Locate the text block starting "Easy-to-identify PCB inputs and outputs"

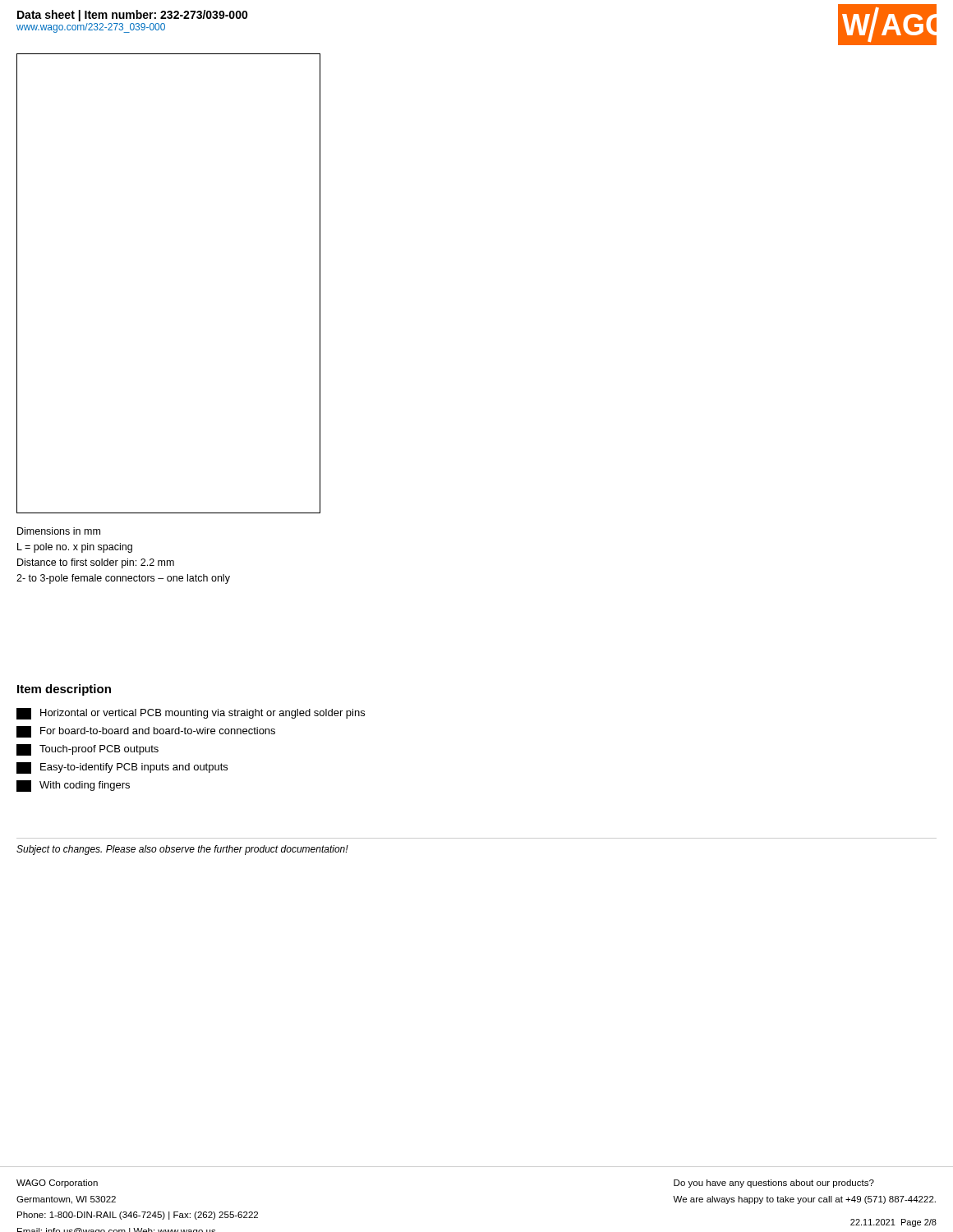click(122, 767)
